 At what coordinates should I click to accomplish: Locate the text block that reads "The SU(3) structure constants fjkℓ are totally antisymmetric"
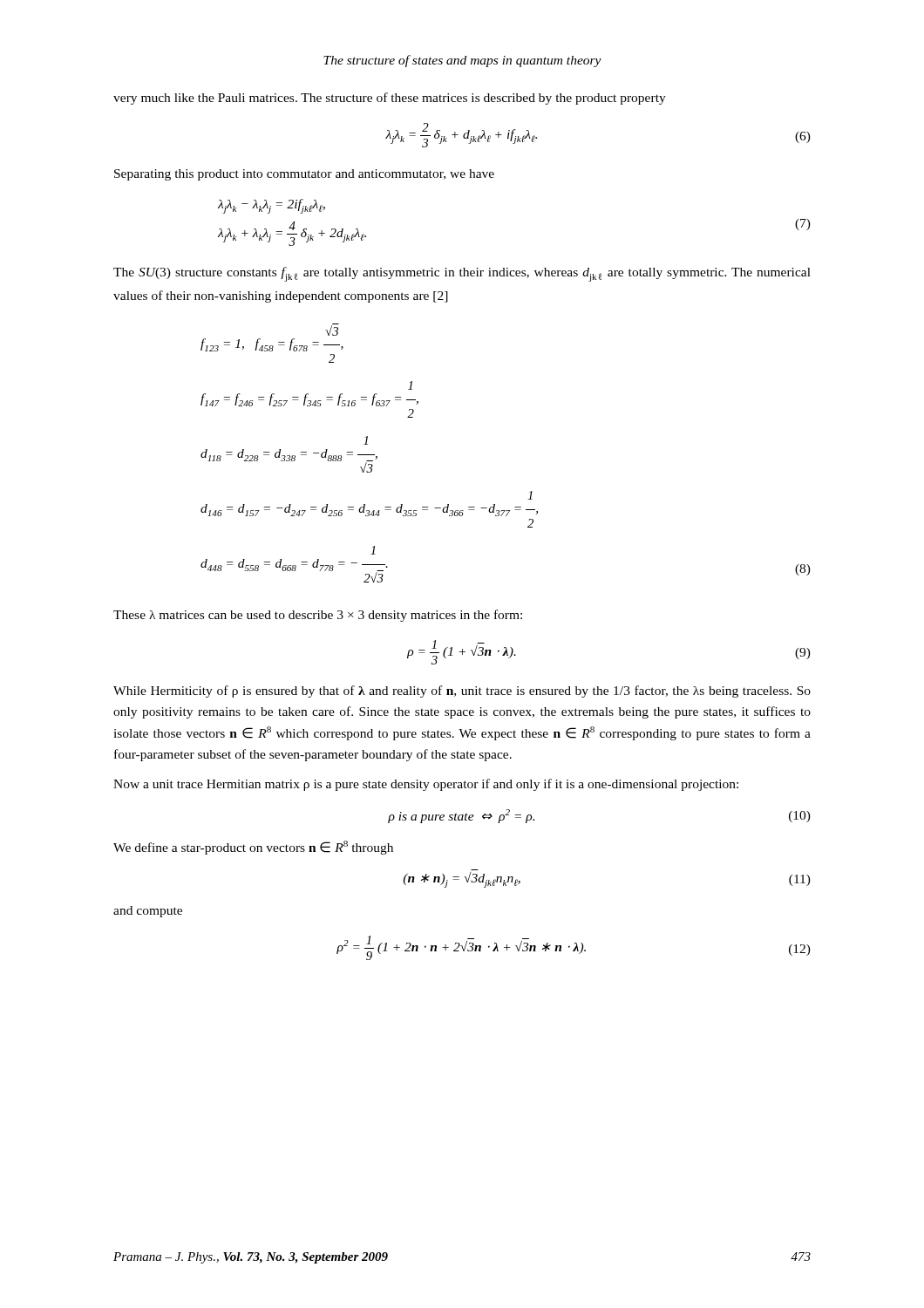click(462, 283)
